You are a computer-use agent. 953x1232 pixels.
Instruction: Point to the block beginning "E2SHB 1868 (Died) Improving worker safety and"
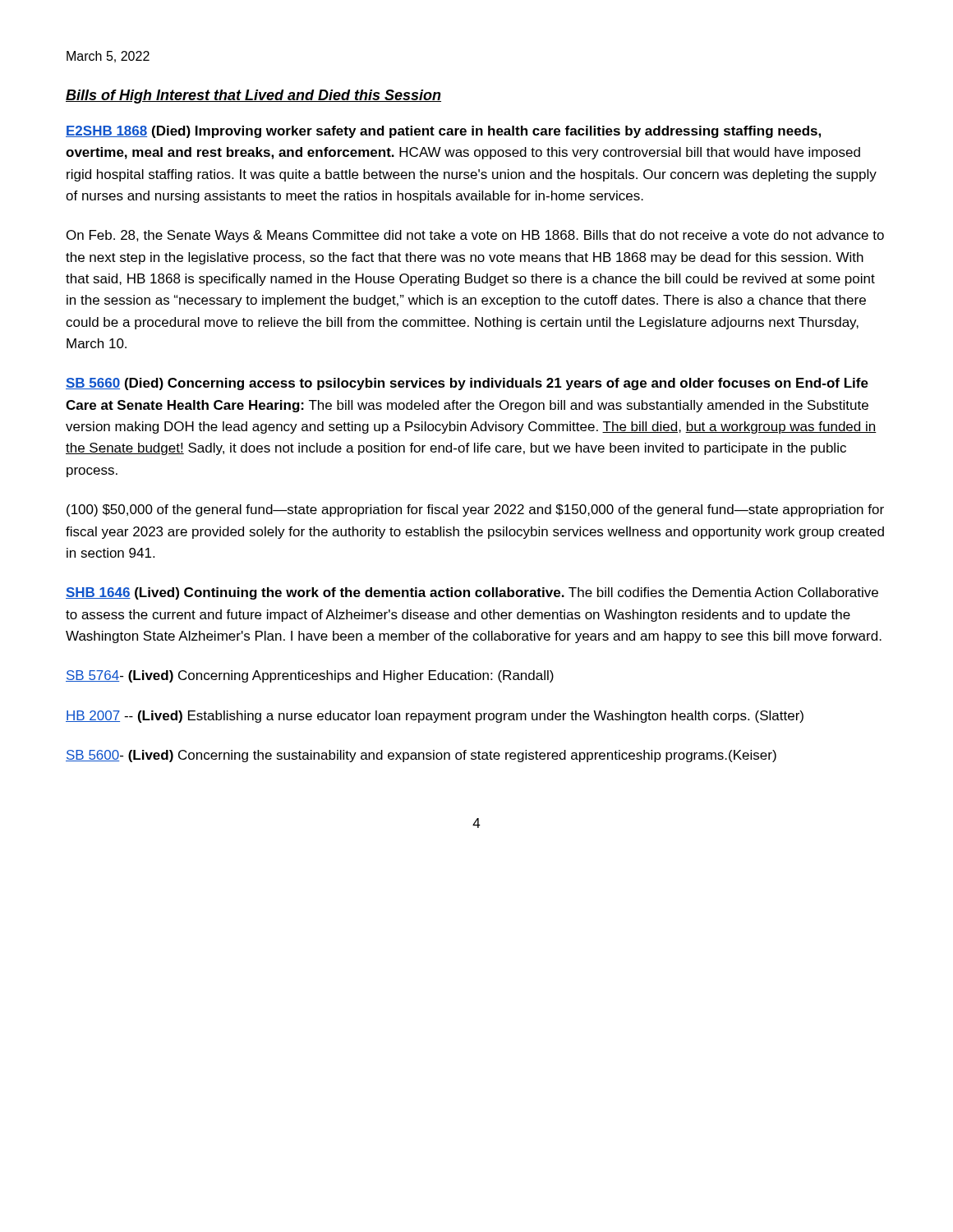(x=476, y=164)
